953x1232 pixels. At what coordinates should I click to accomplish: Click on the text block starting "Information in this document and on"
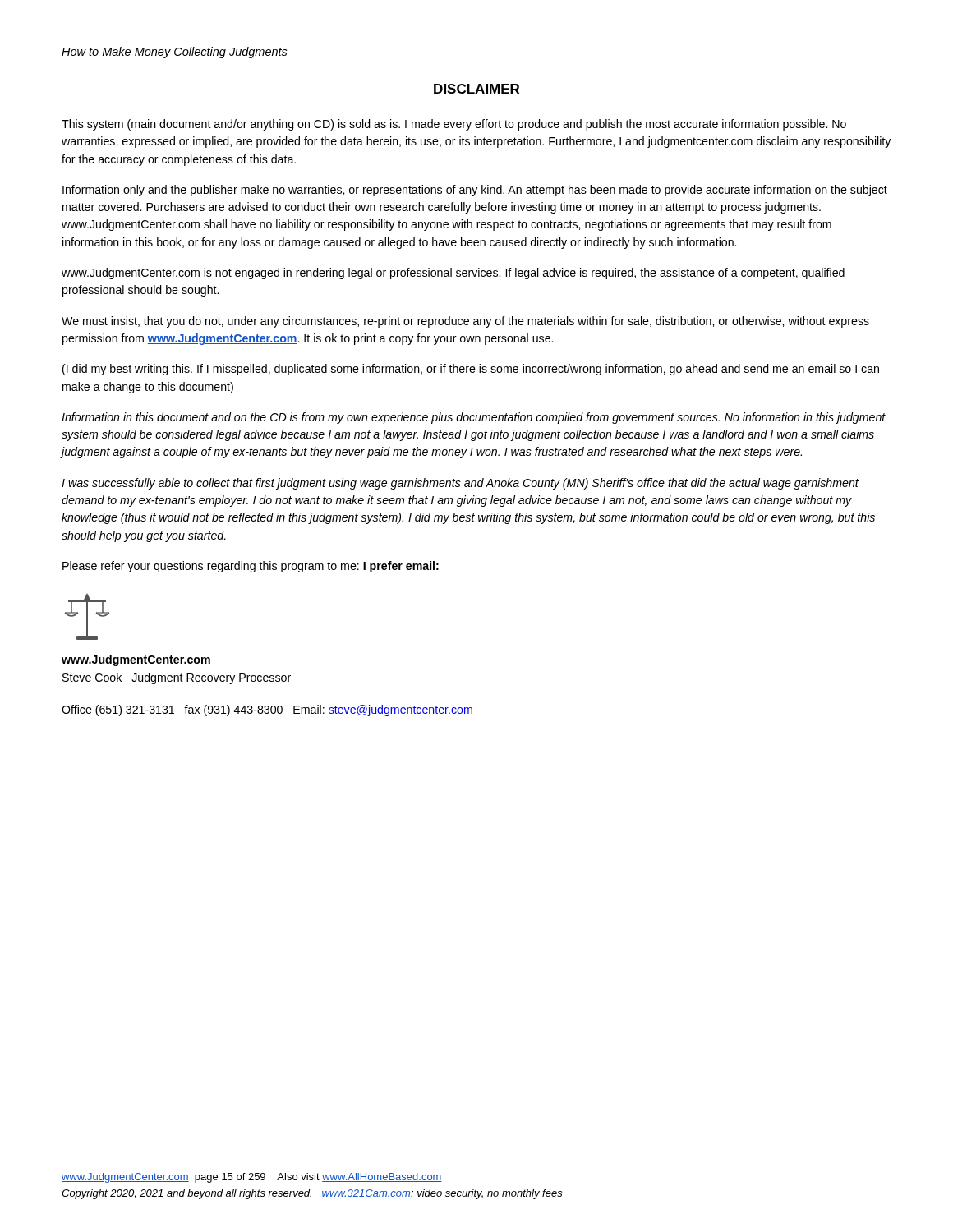tap(473, 435)
